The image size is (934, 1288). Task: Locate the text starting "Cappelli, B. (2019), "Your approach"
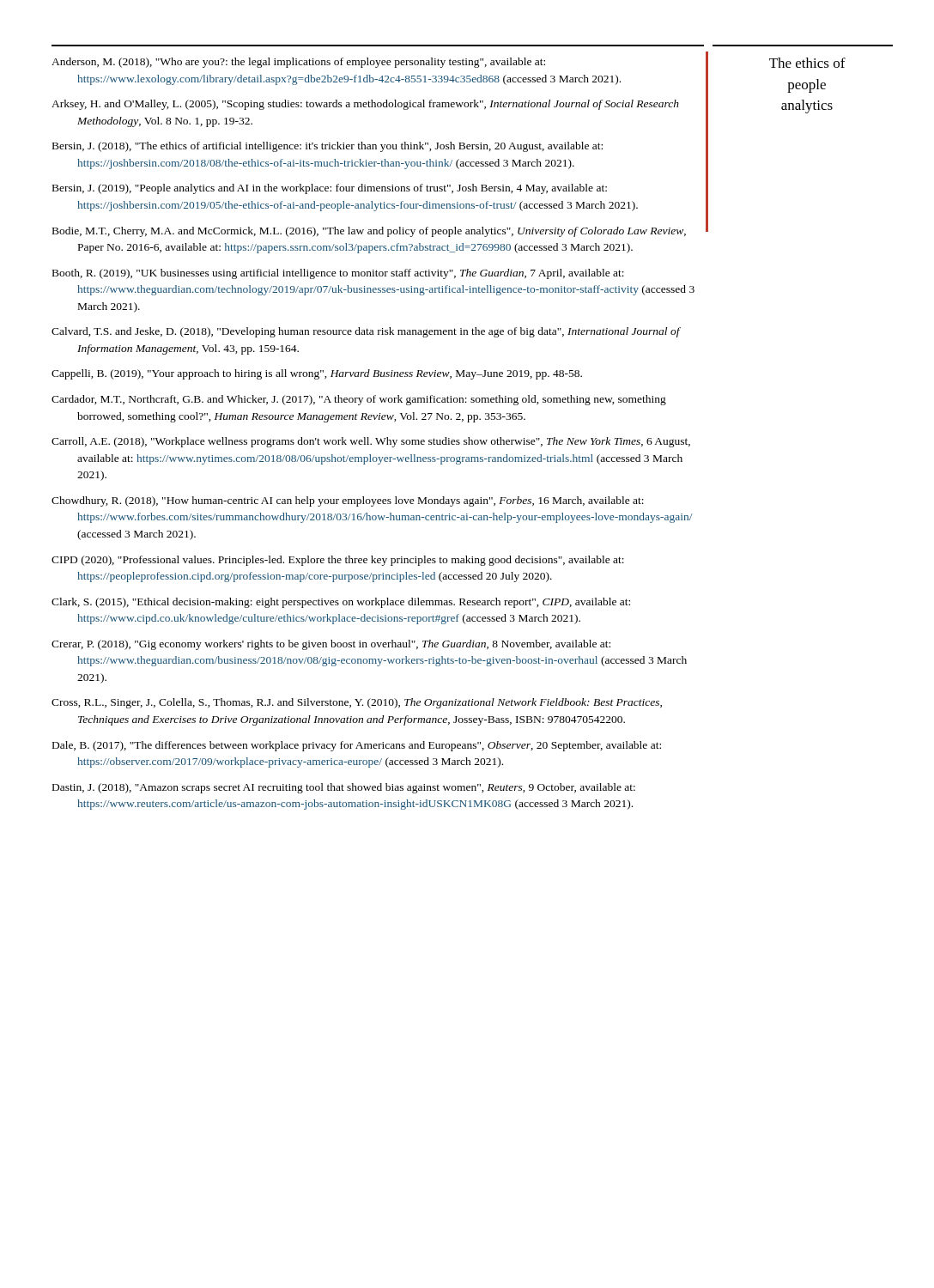pyautogui.click(x=317, y=374)
